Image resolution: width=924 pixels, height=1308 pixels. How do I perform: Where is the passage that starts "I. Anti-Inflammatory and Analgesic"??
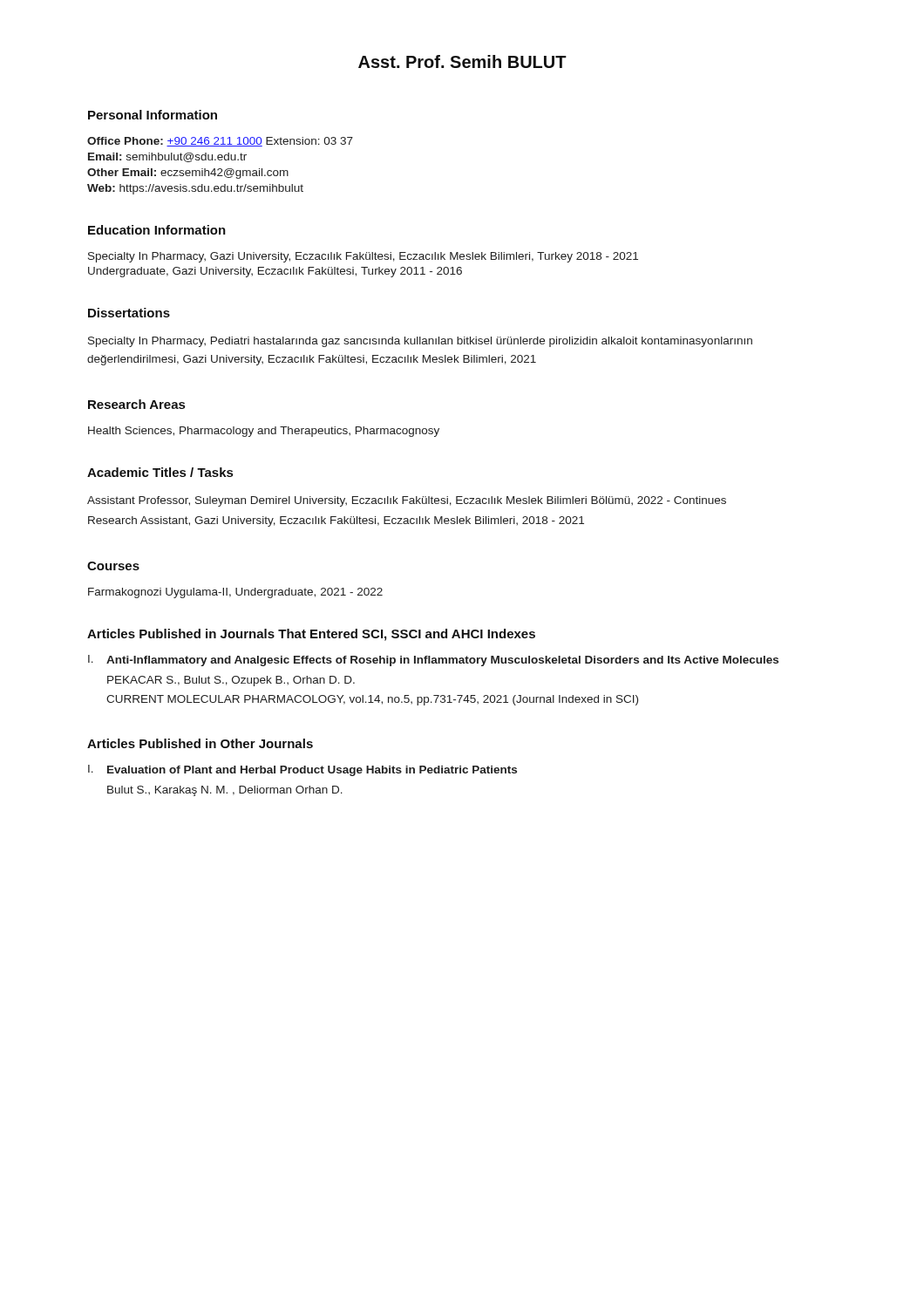coord(433,661)
